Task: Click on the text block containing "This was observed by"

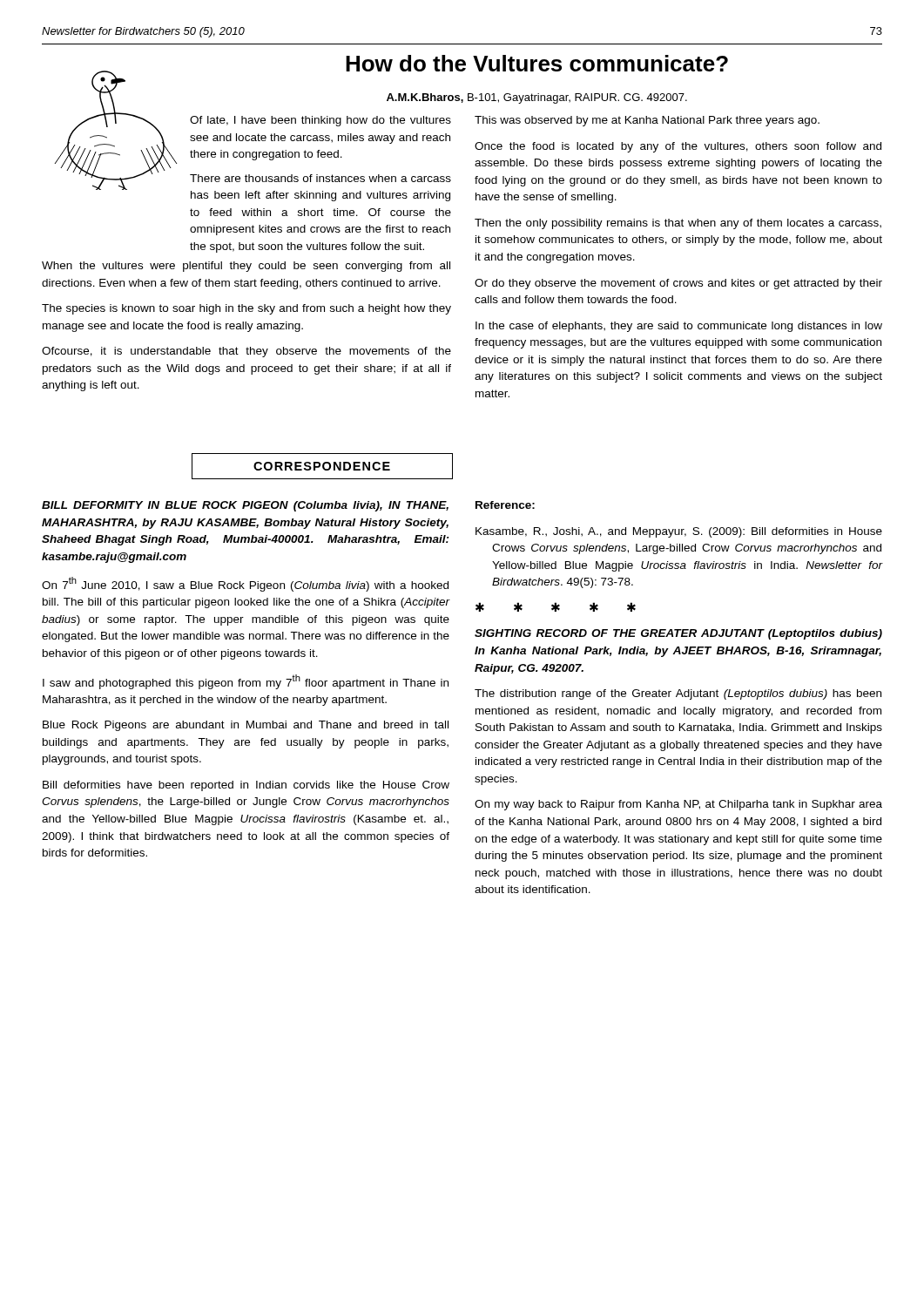Action: click(x=647, y=121)
